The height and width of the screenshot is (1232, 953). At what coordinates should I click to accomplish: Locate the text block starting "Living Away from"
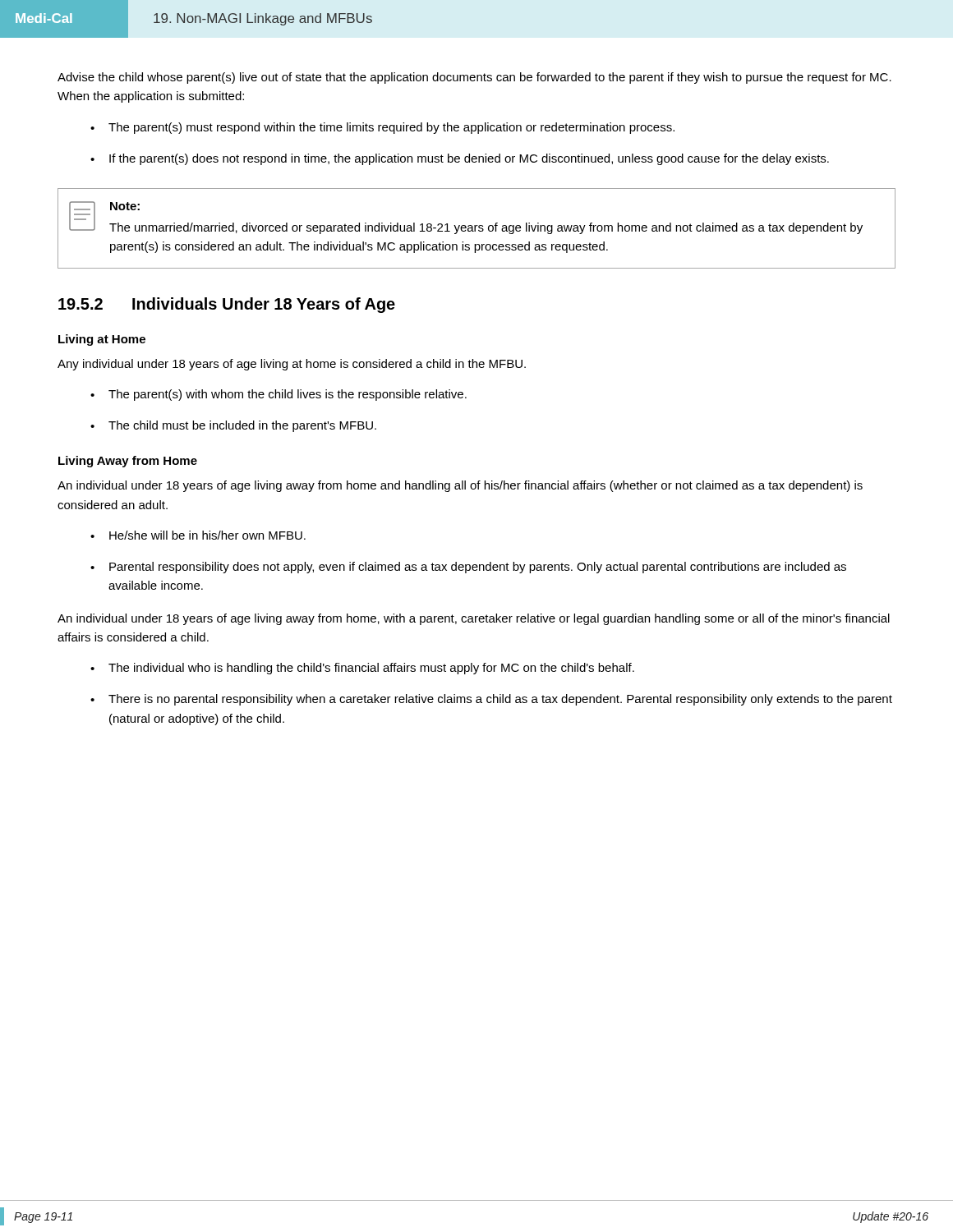click(127, 461)
